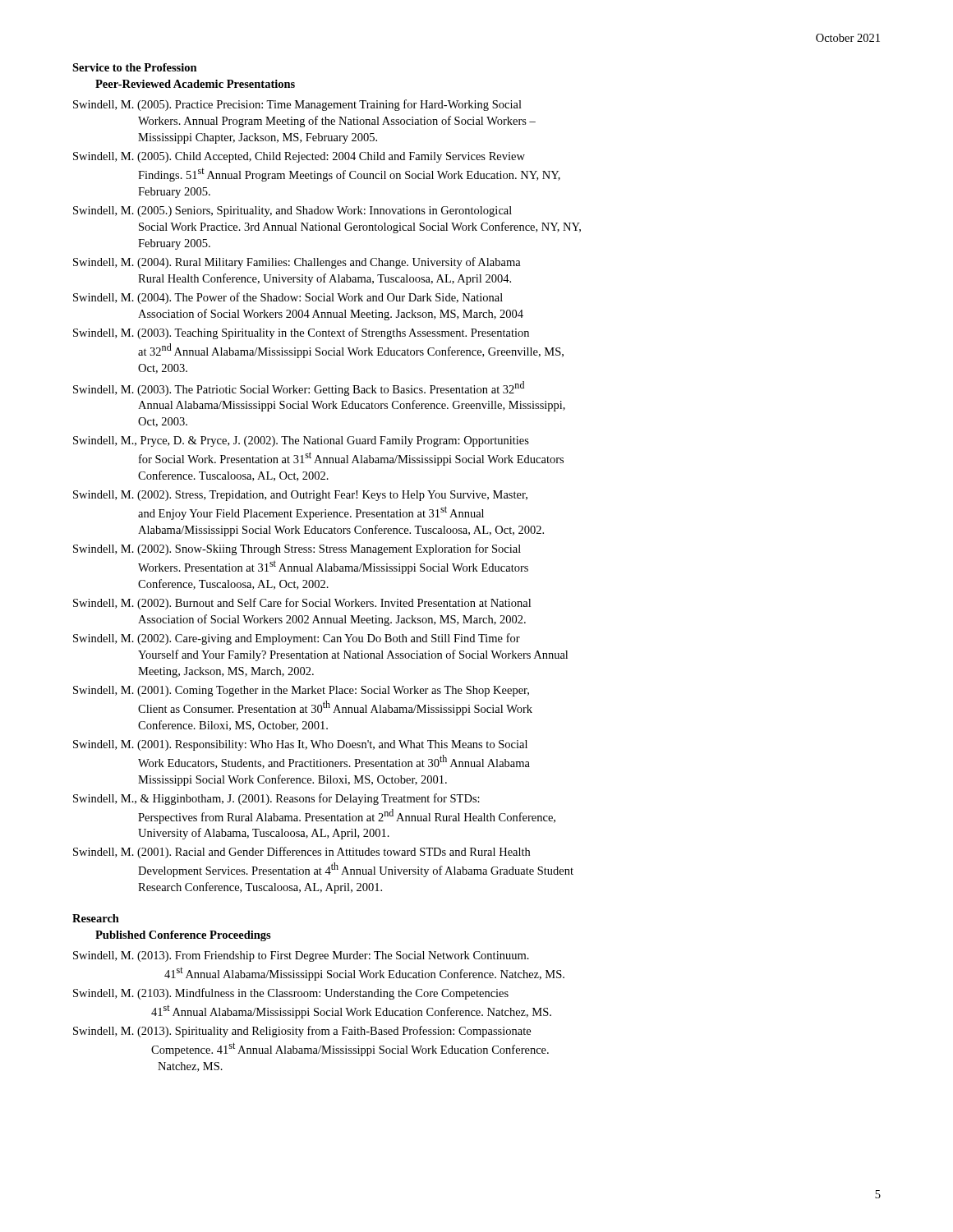953x1232 pixels.
Task: Locate the list item that reads "Swindell, M. (2005.) Seniors,"
Action: point(476,227)
